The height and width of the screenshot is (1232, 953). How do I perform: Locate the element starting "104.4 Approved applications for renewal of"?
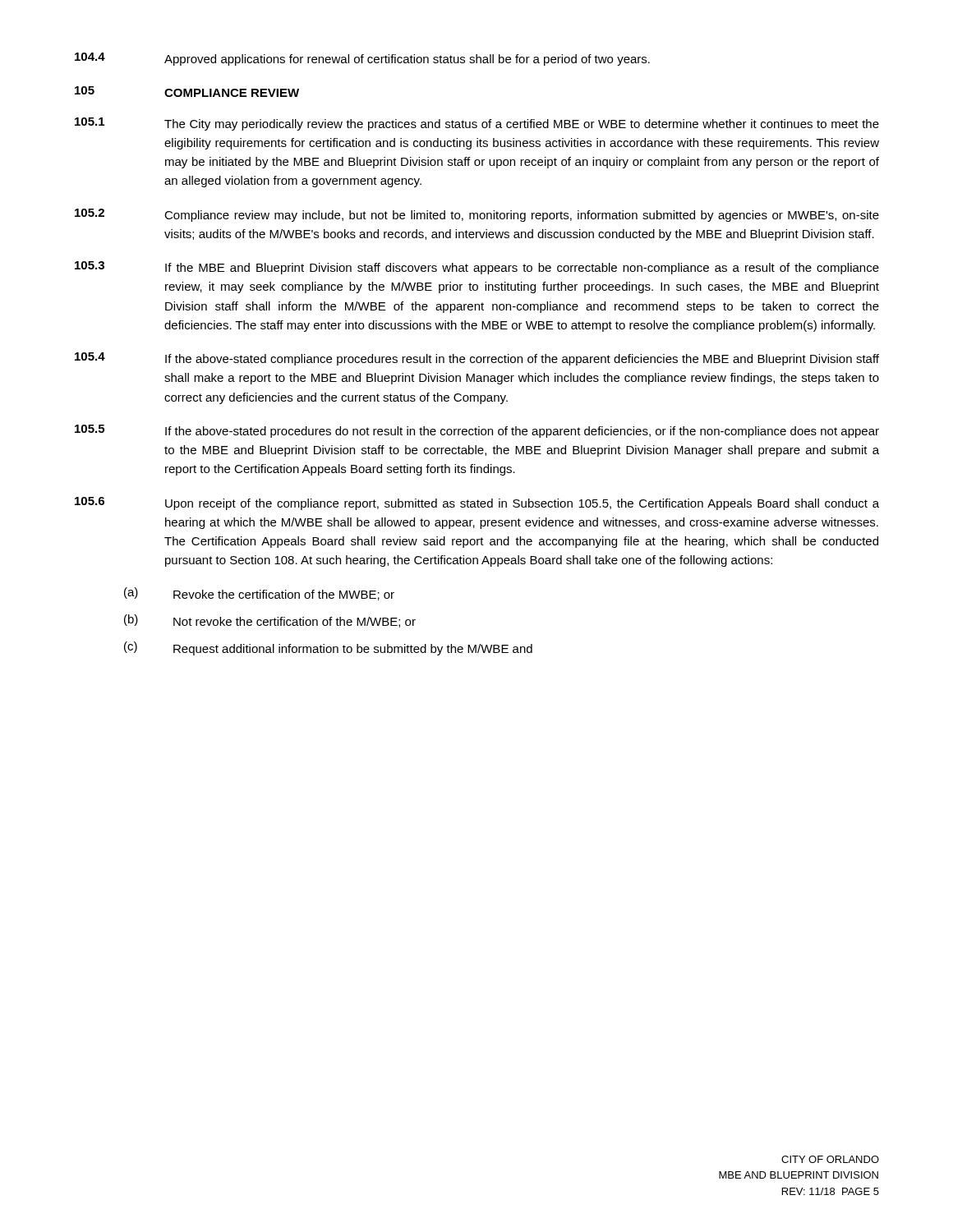(476, 59)
